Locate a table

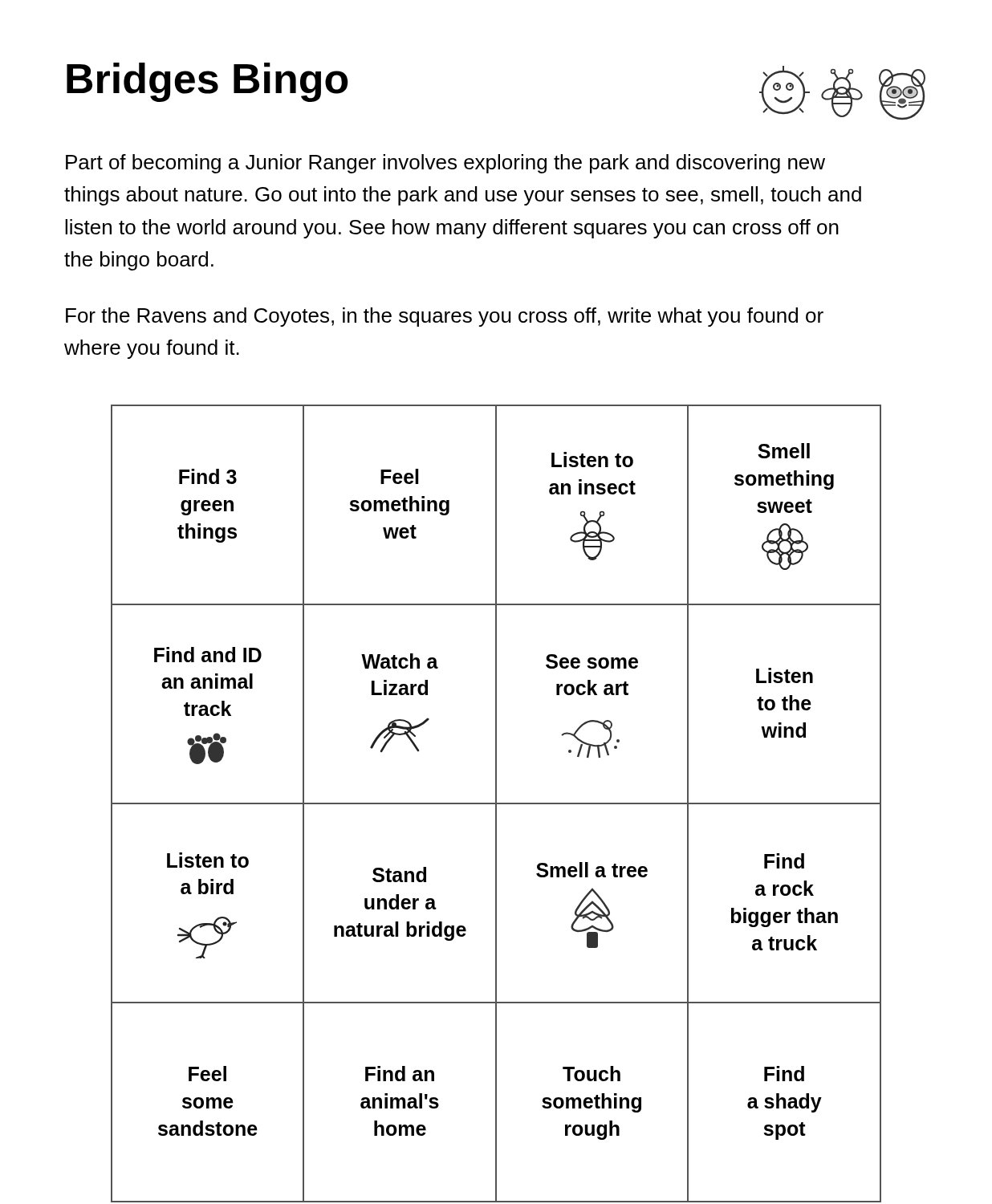coord(496,803)
